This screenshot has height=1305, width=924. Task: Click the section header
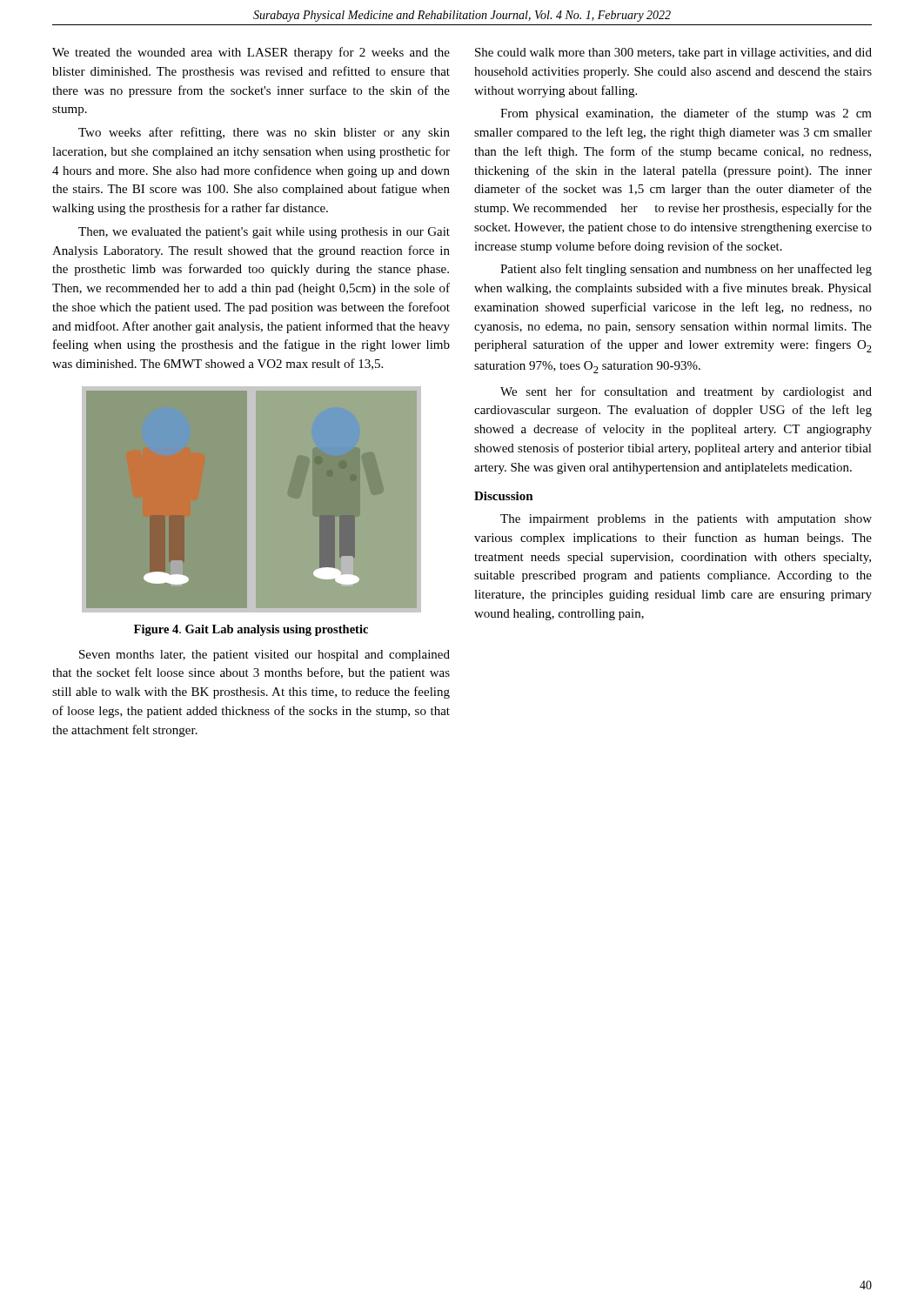point(504,496)
